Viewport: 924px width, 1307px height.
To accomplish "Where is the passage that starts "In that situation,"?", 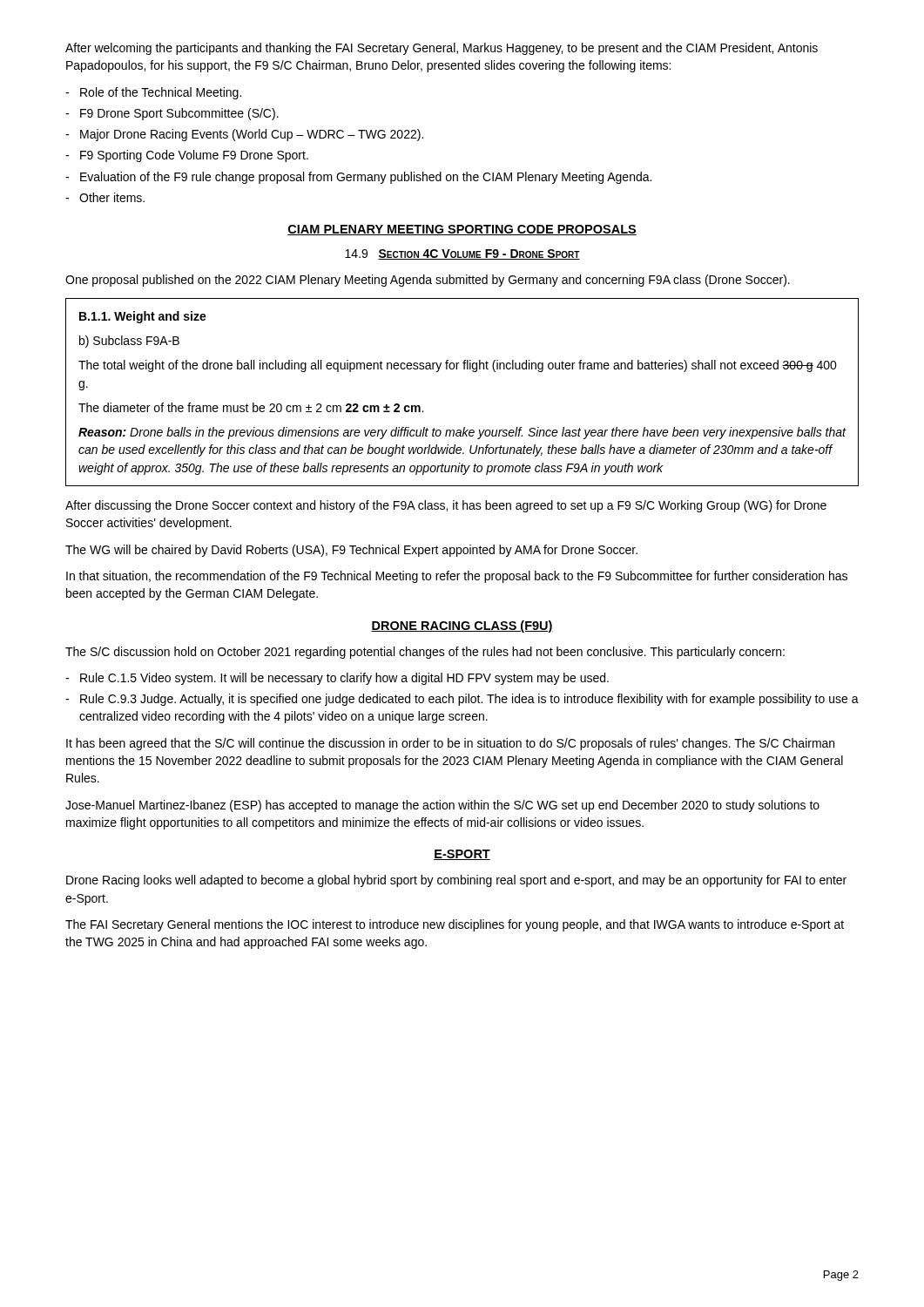I will coord(462,585).
